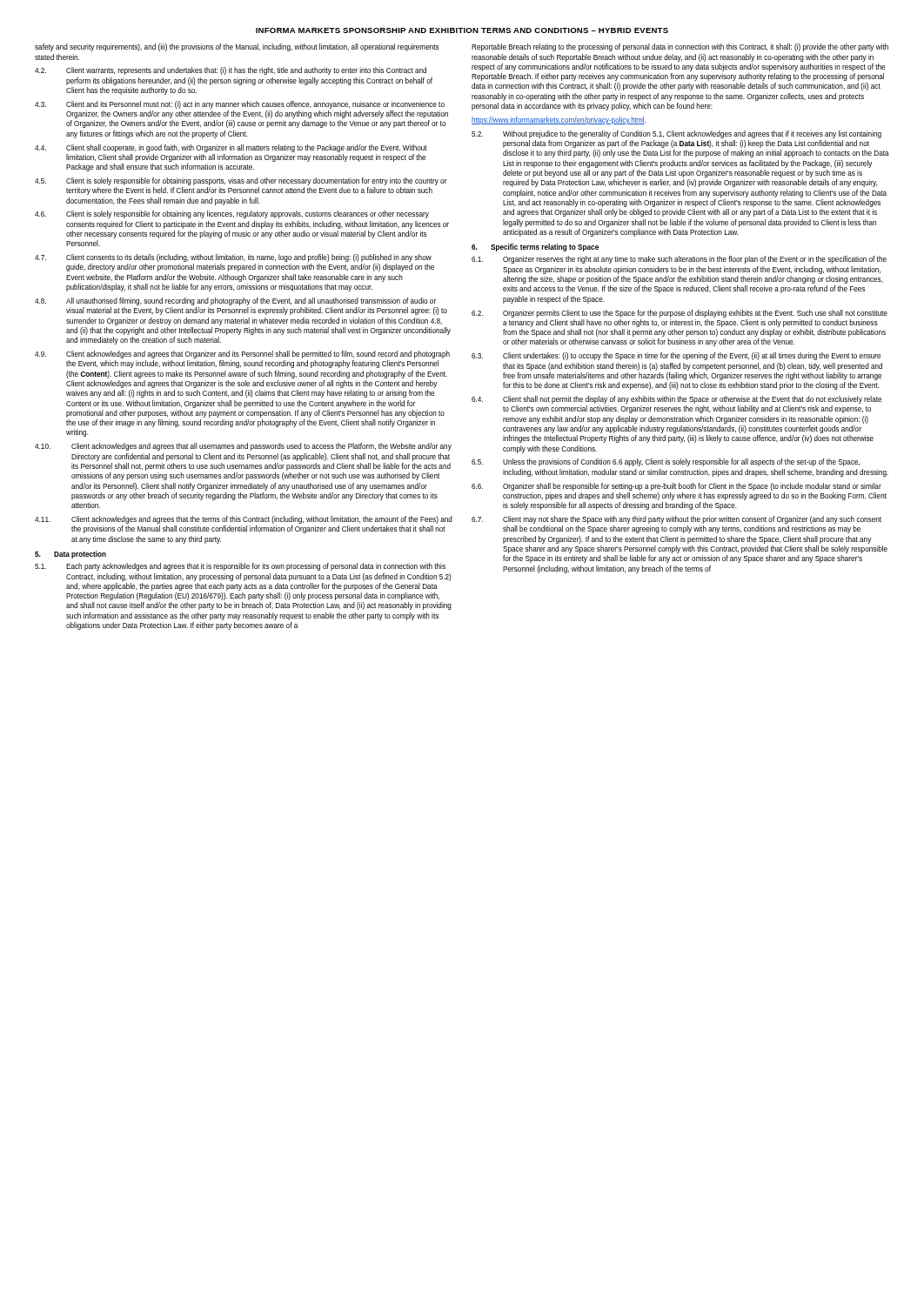Click on the list item with the text "4.11. Client acknowledges and agrees"
Image resolution: width=924 pixels, height=1305 pixels.
click(244, 530)
